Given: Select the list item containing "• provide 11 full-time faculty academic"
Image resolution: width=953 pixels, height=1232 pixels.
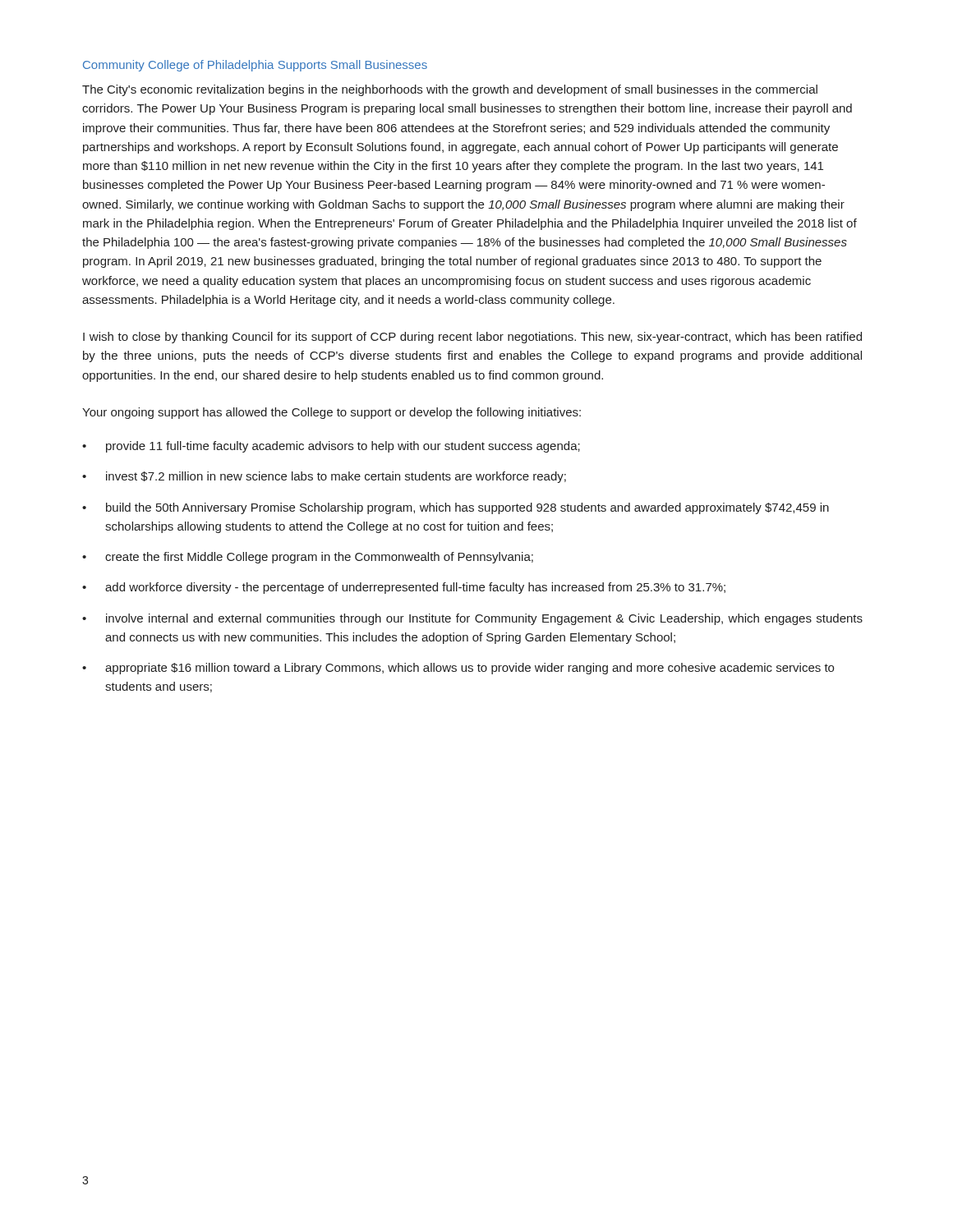Looking at the screenshot, I should [472, 446].
